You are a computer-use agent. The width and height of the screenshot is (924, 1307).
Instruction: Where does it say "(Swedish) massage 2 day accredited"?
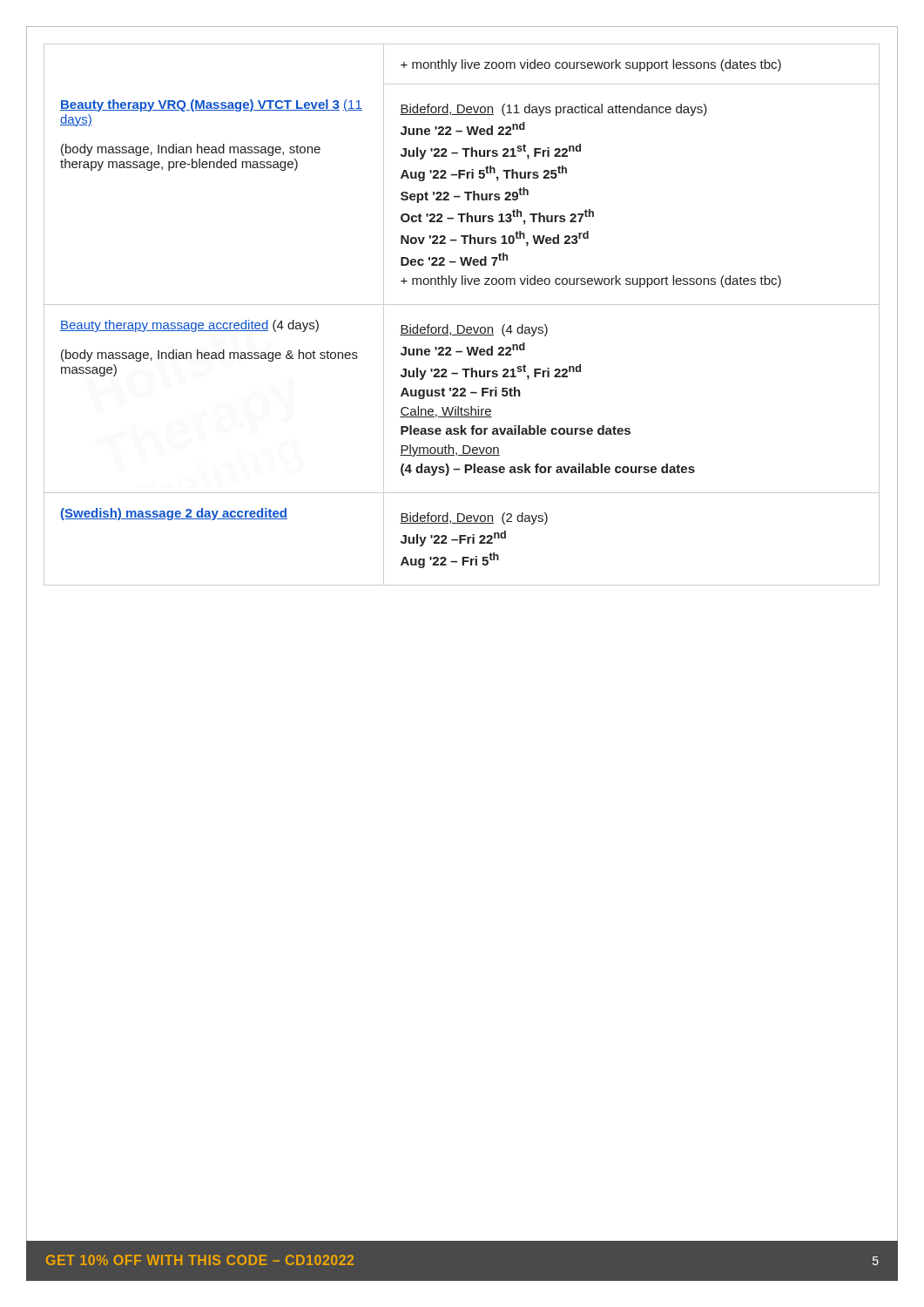(x=174, y=513)
